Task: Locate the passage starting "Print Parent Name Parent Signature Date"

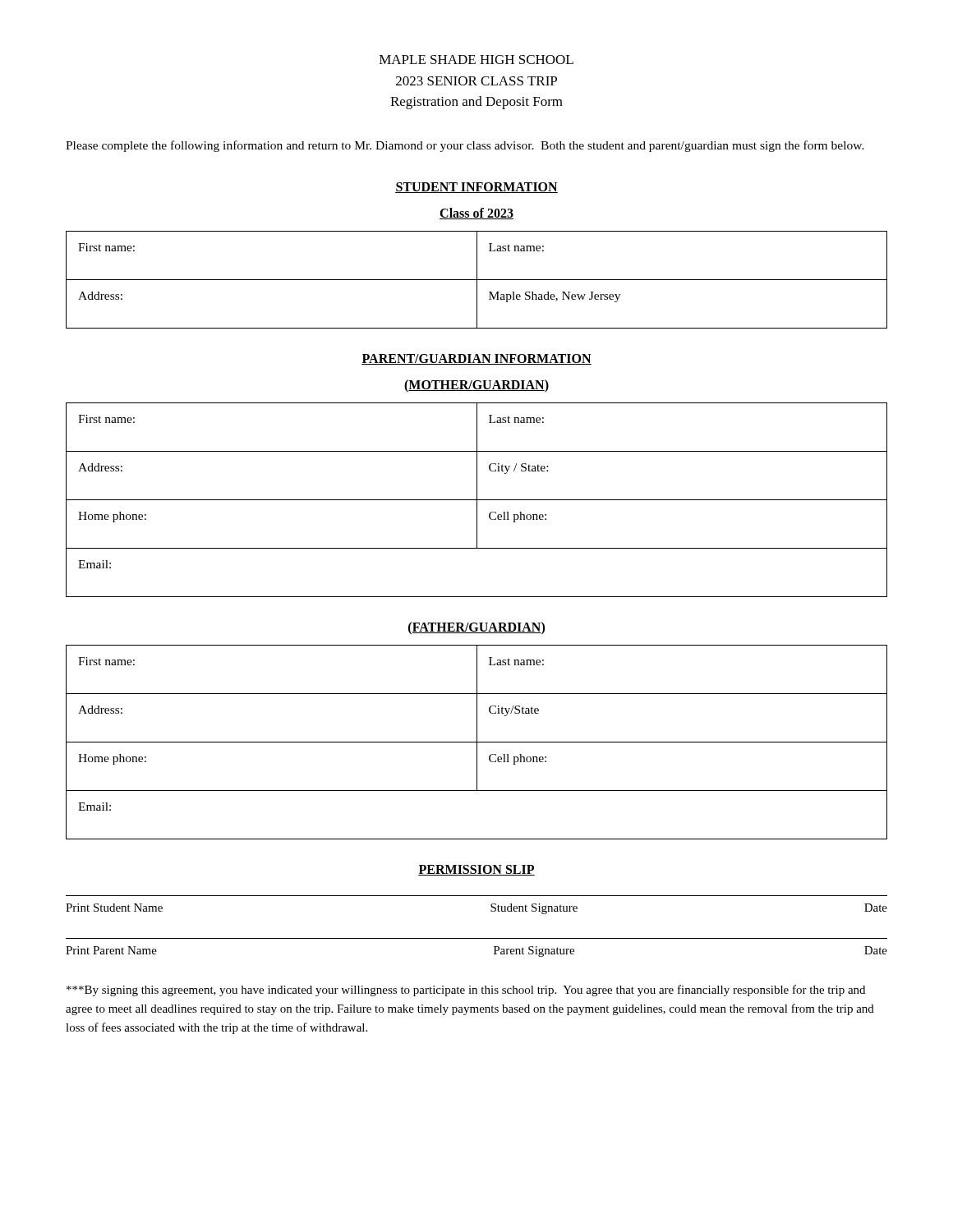Action: [476, 947]
